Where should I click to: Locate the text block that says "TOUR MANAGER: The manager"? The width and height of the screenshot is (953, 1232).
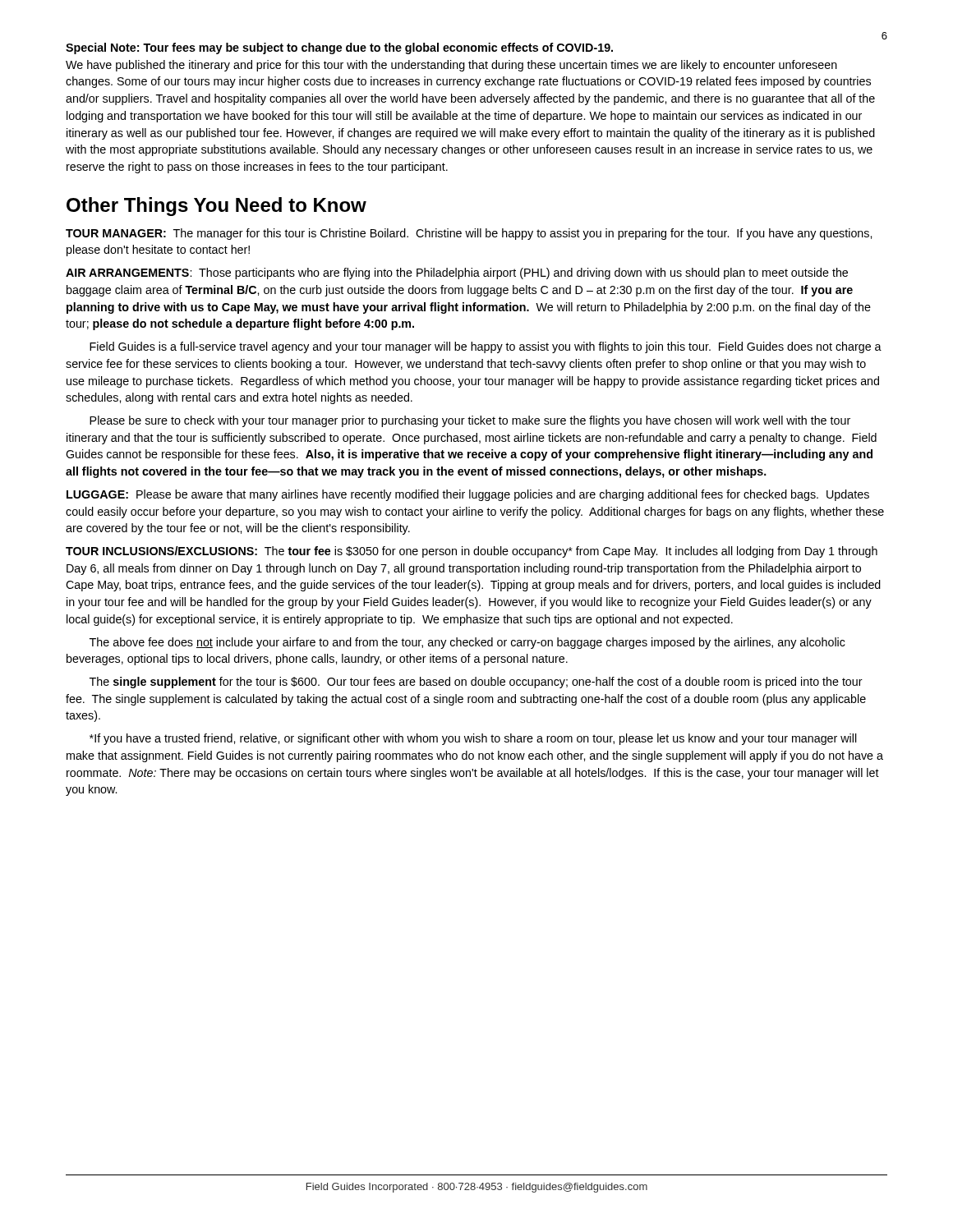coord(476,242)
